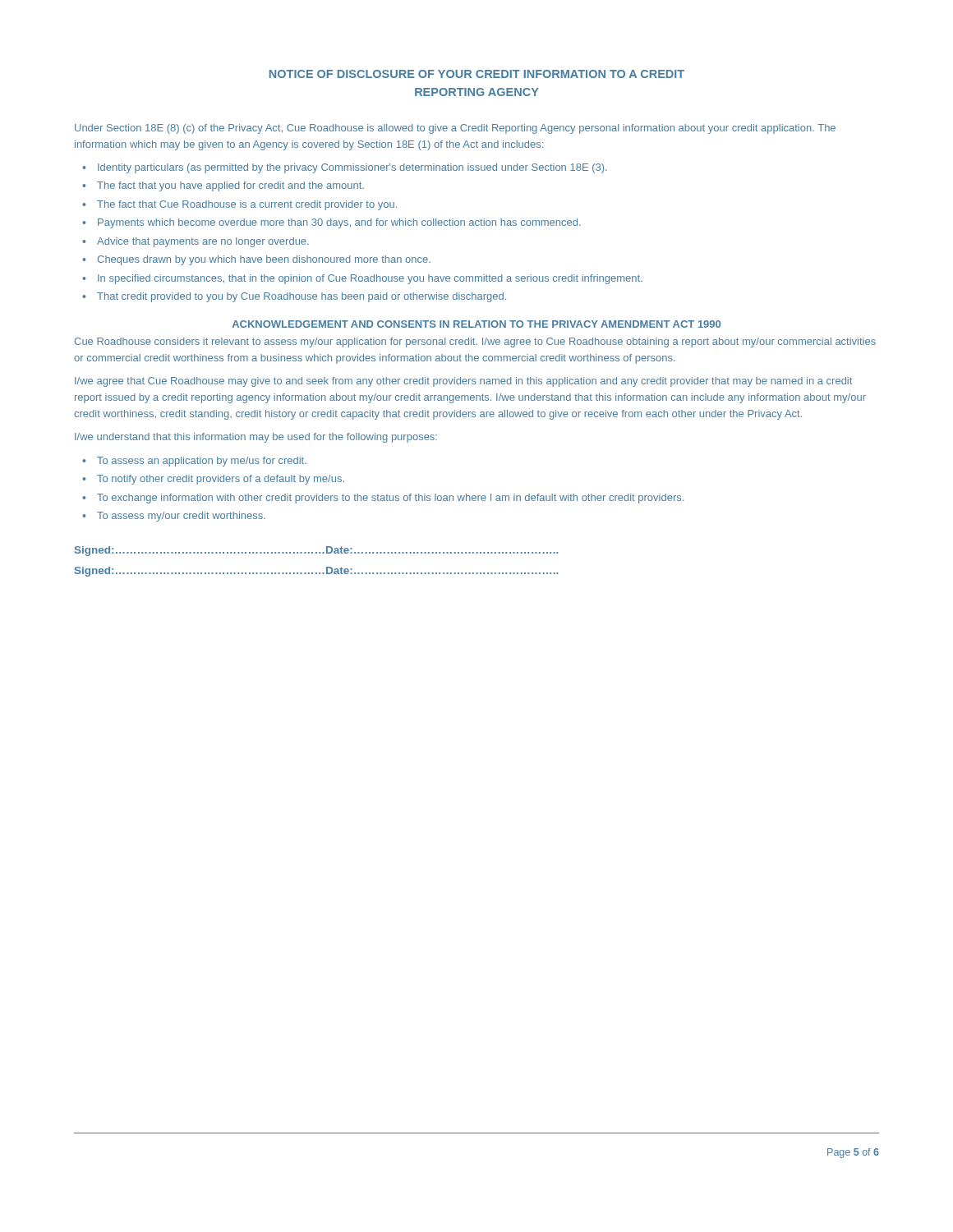Locate the block starting "The fact that you have applied for credit"

(231, 185)
